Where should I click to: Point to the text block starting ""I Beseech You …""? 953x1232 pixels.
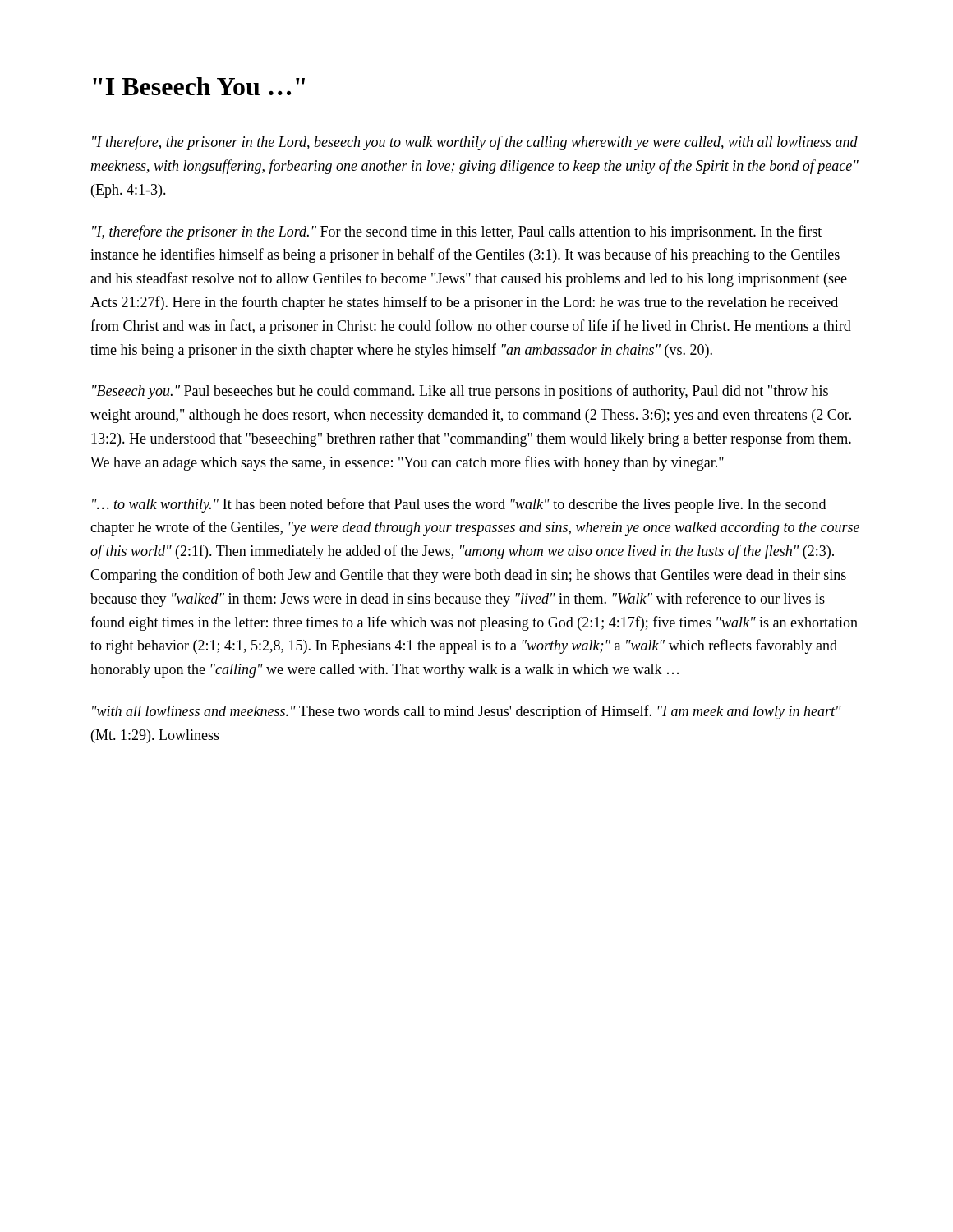click(x=199, y=86)
